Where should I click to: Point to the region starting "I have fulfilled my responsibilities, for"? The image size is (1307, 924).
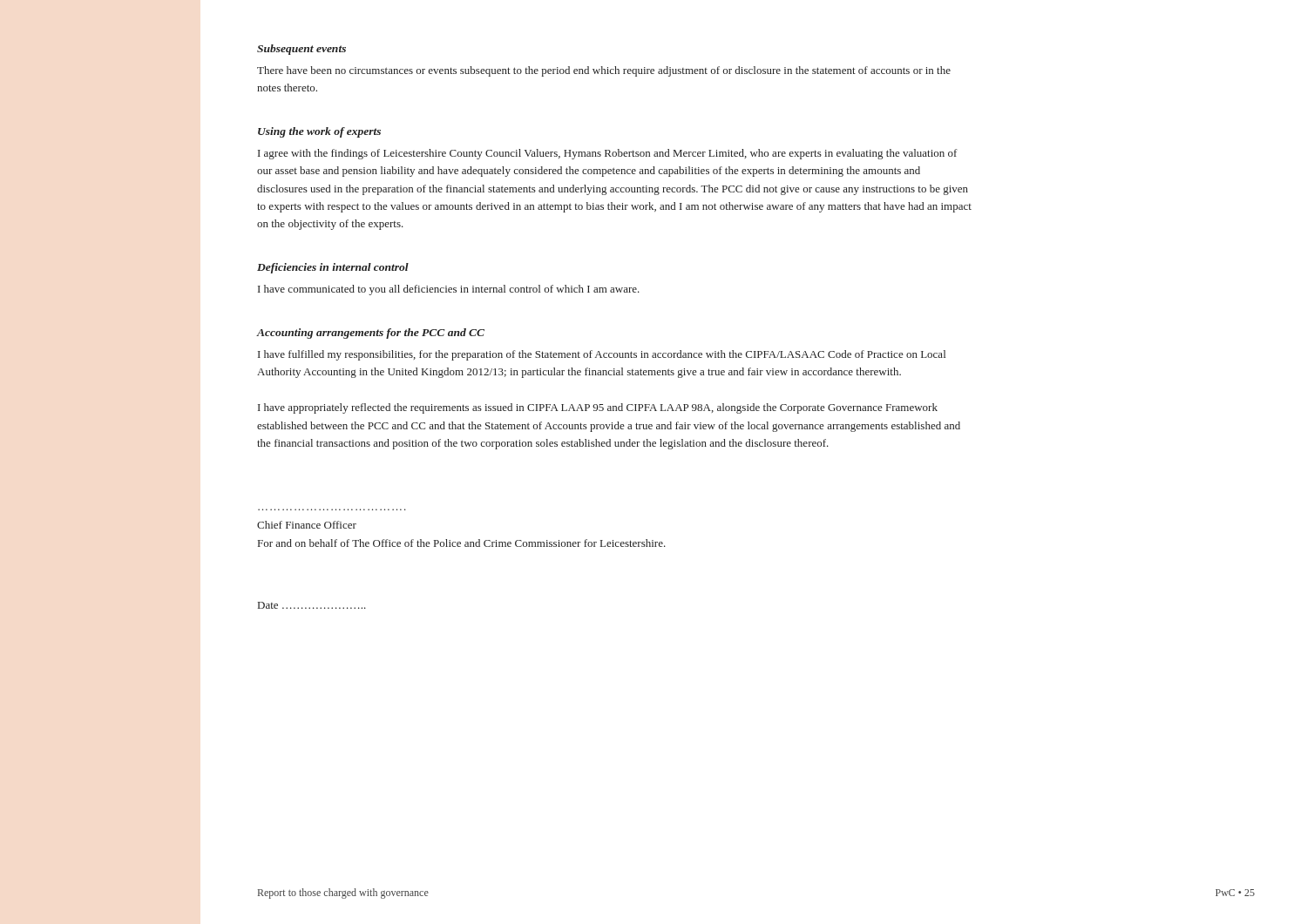[602, 363]
